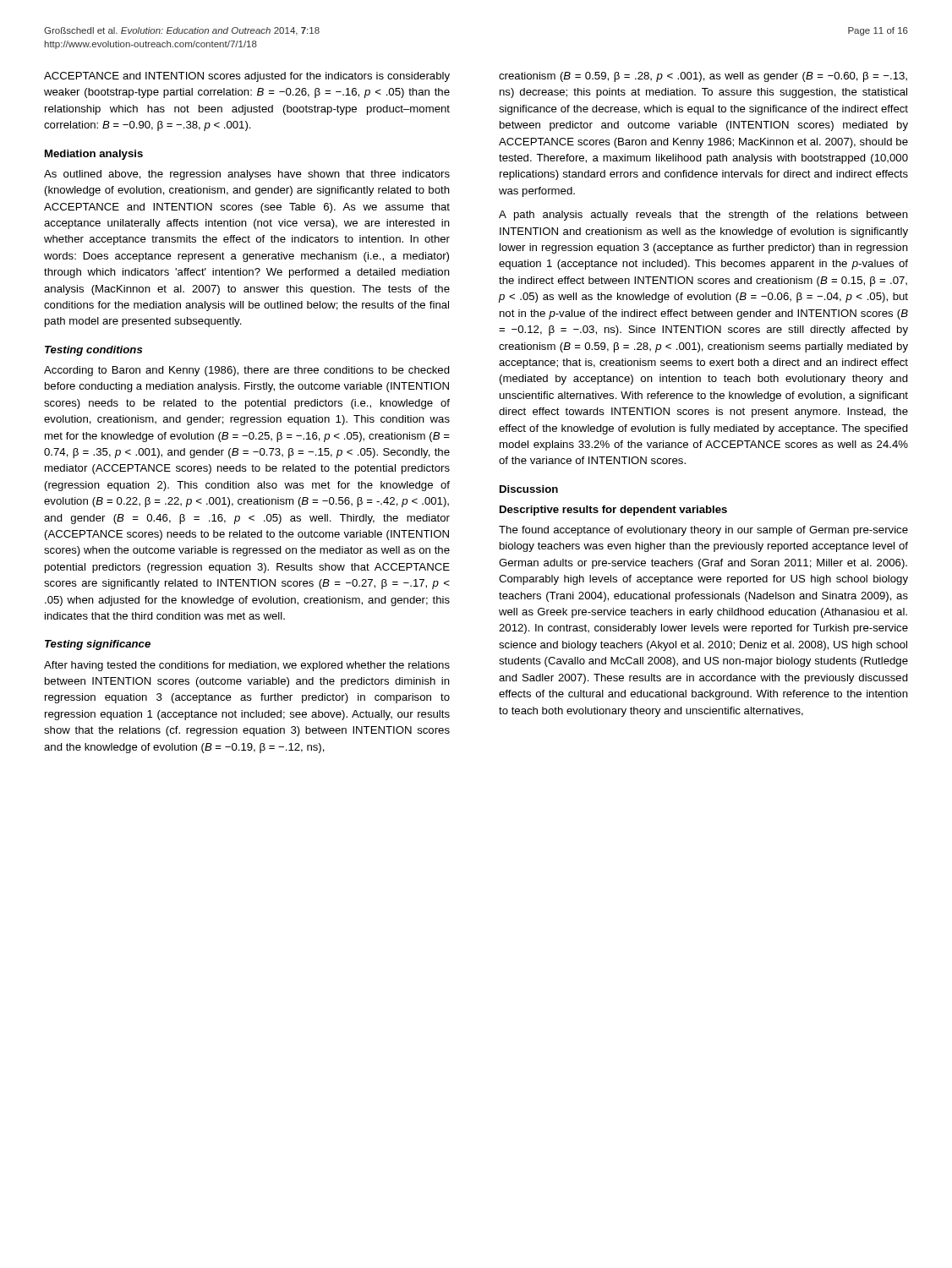Click on the section header that reads "Descriptive results for"
Screen dimensions: 1268x952
613,509
